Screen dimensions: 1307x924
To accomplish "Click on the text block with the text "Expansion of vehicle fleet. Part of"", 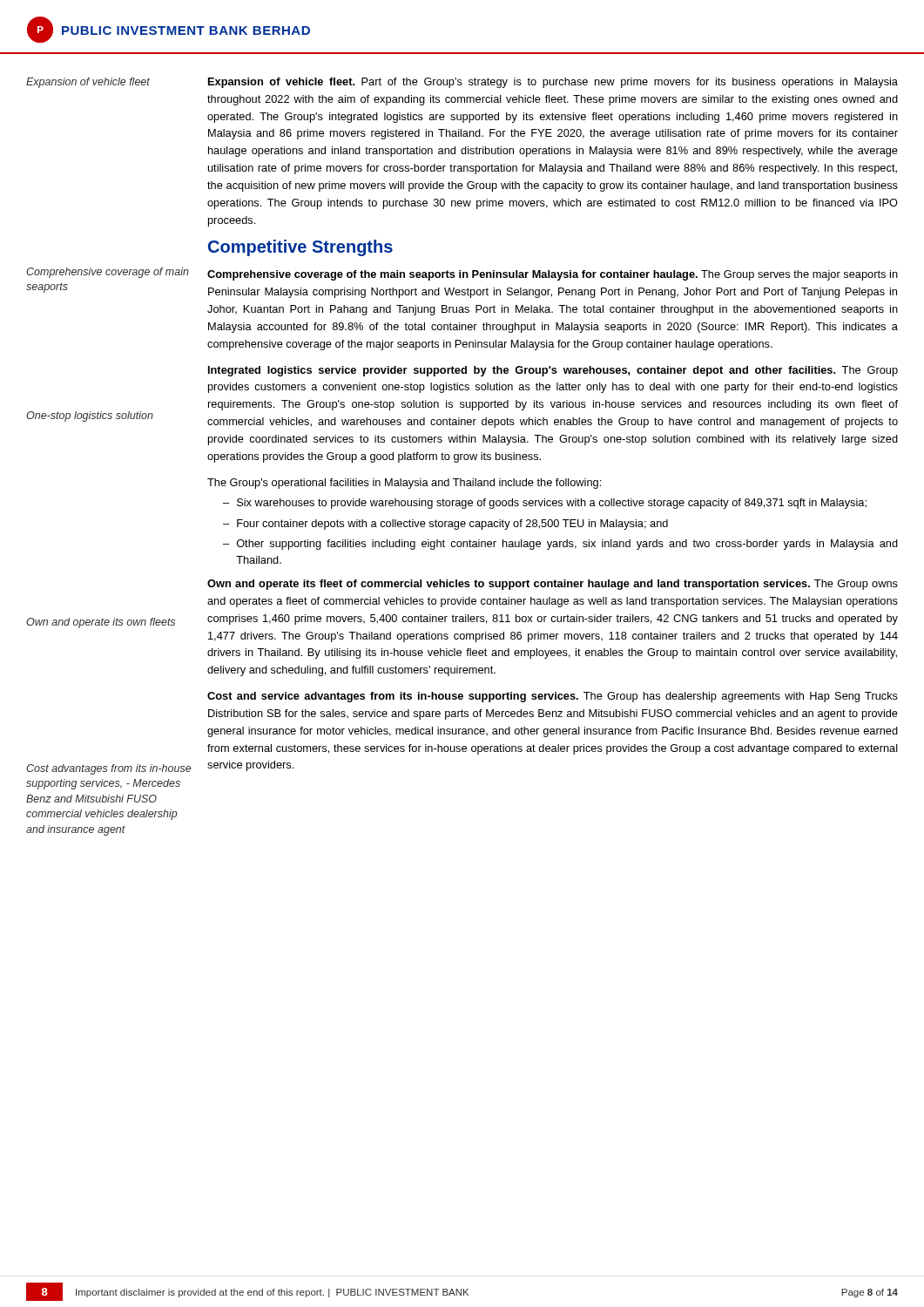I will pos(553,151).
